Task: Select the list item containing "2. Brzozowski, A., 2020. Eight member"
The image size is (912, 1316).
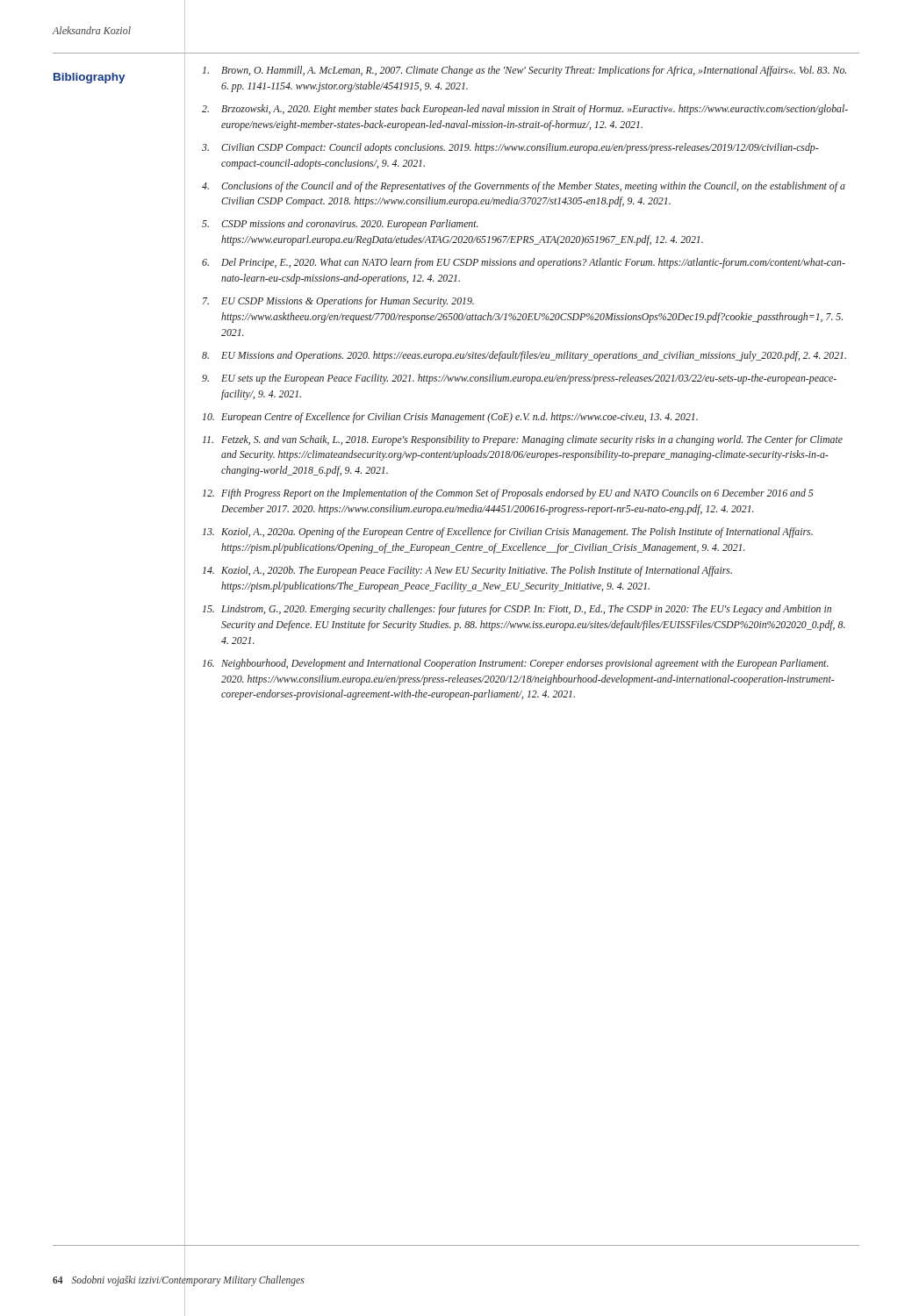Action: point(527,117)
